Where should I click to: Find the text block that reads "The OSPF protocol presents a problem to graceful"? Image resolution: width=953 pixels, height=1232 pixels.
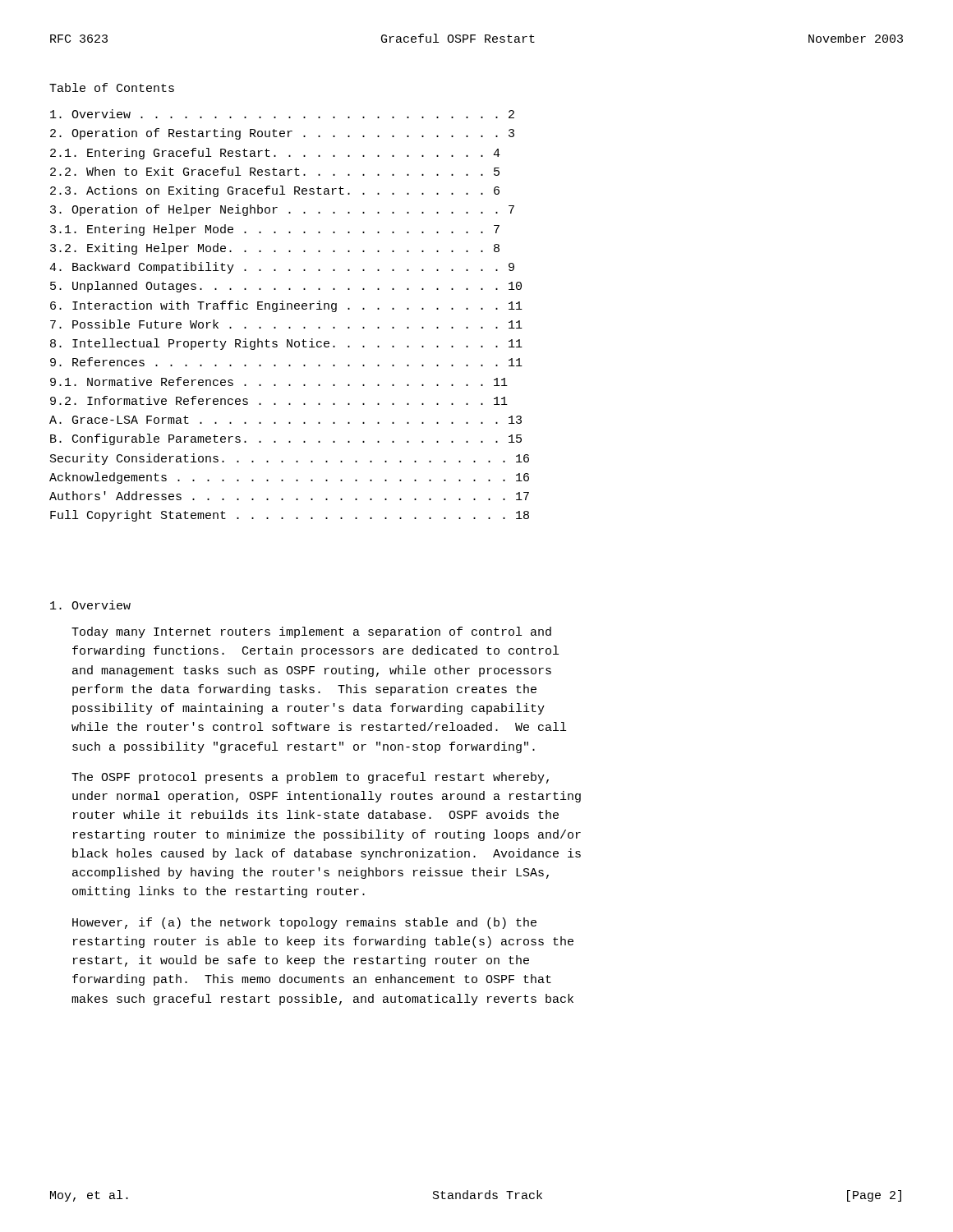point(315,835)
